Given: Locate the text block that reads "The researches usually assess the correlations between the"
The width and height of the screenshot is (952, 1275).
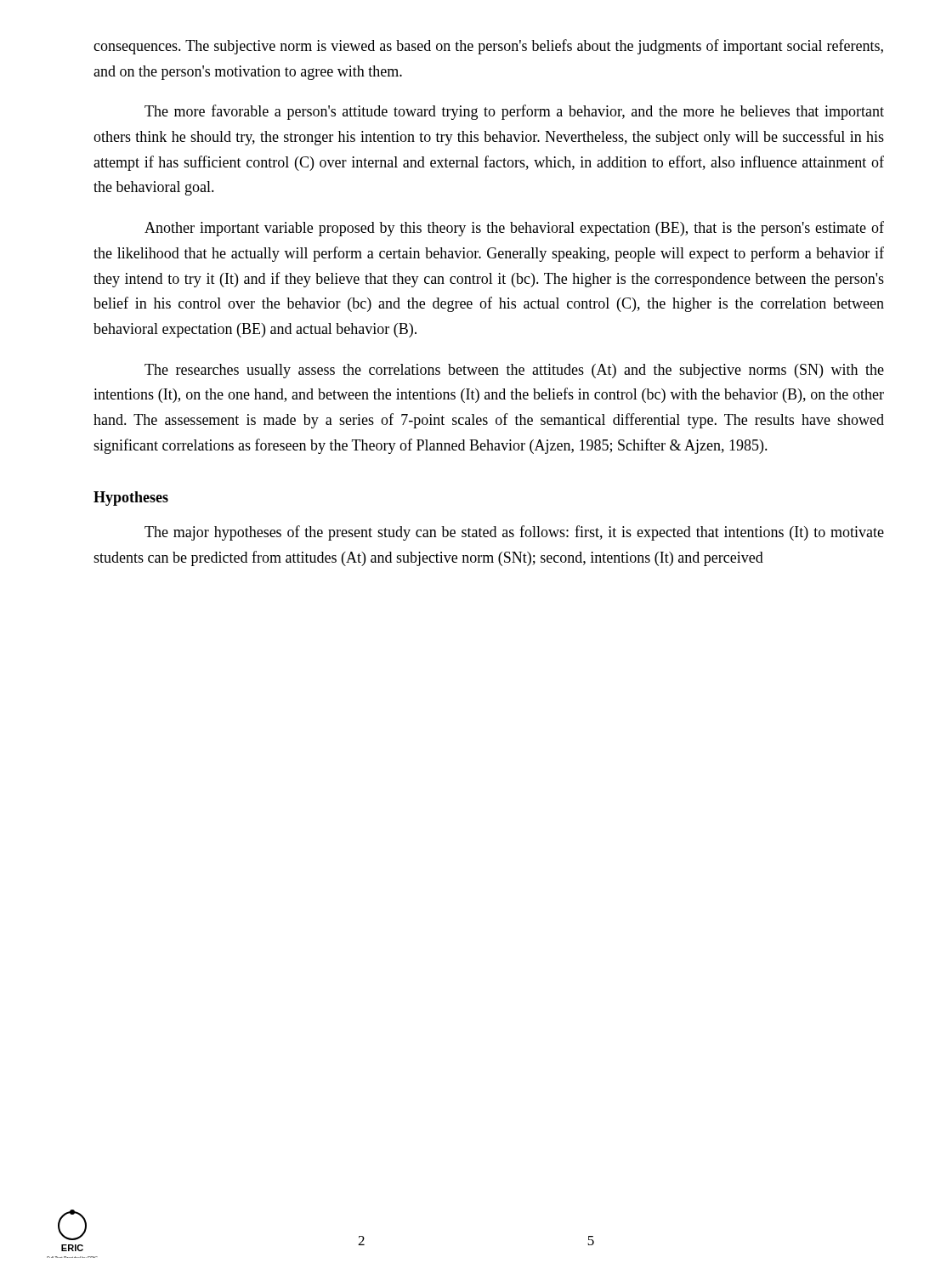Looking at the screenshot, I should (x=489, y=407).
